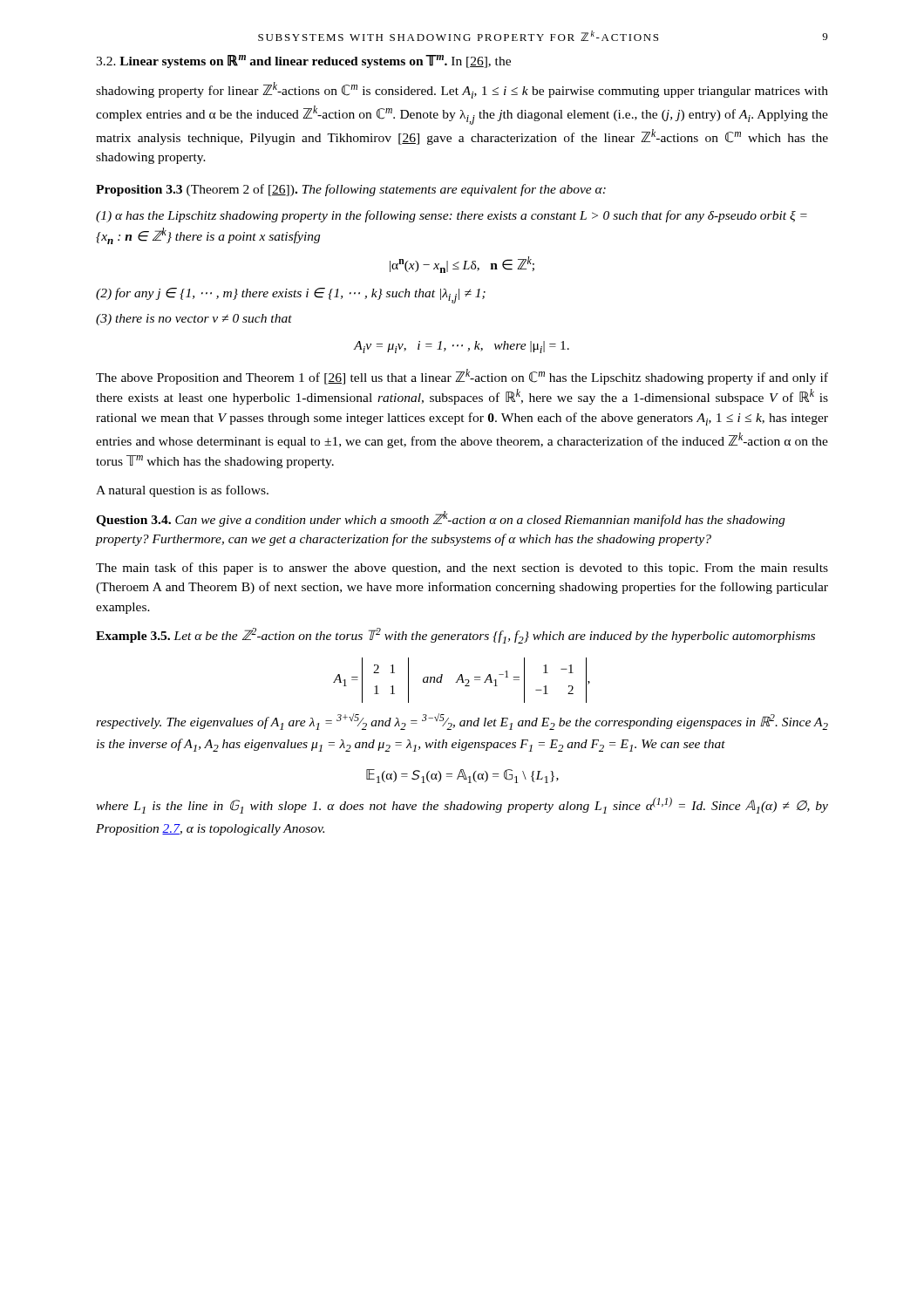Click on the text starting "𝔼1(α) = 𝘚1(α) = 𝔸1(α) = 𝔾1 \"

(x=462, y=777)
